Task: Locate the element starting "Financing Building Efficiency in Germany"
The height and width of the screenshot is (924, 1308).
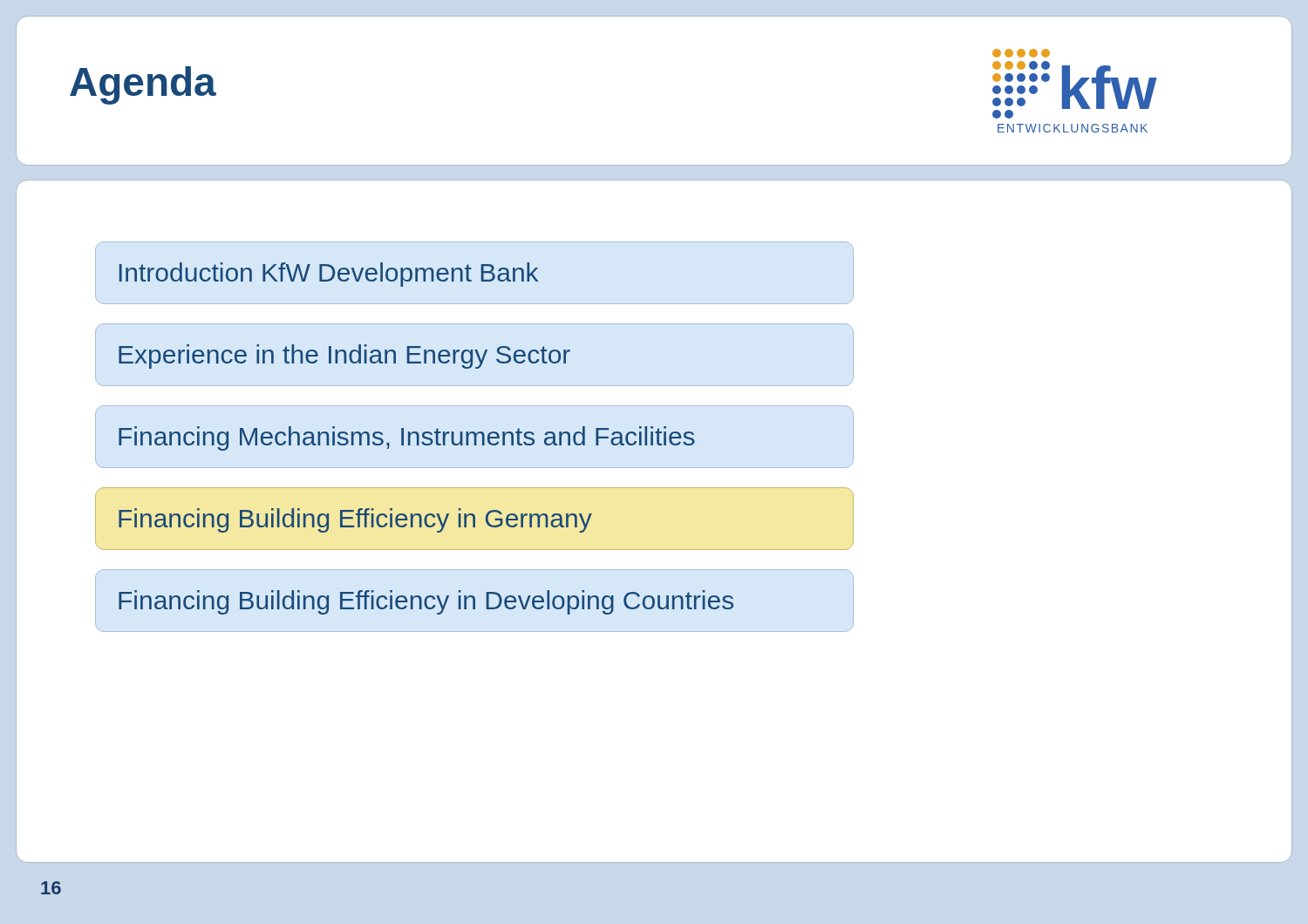Action: click(354, 518)
